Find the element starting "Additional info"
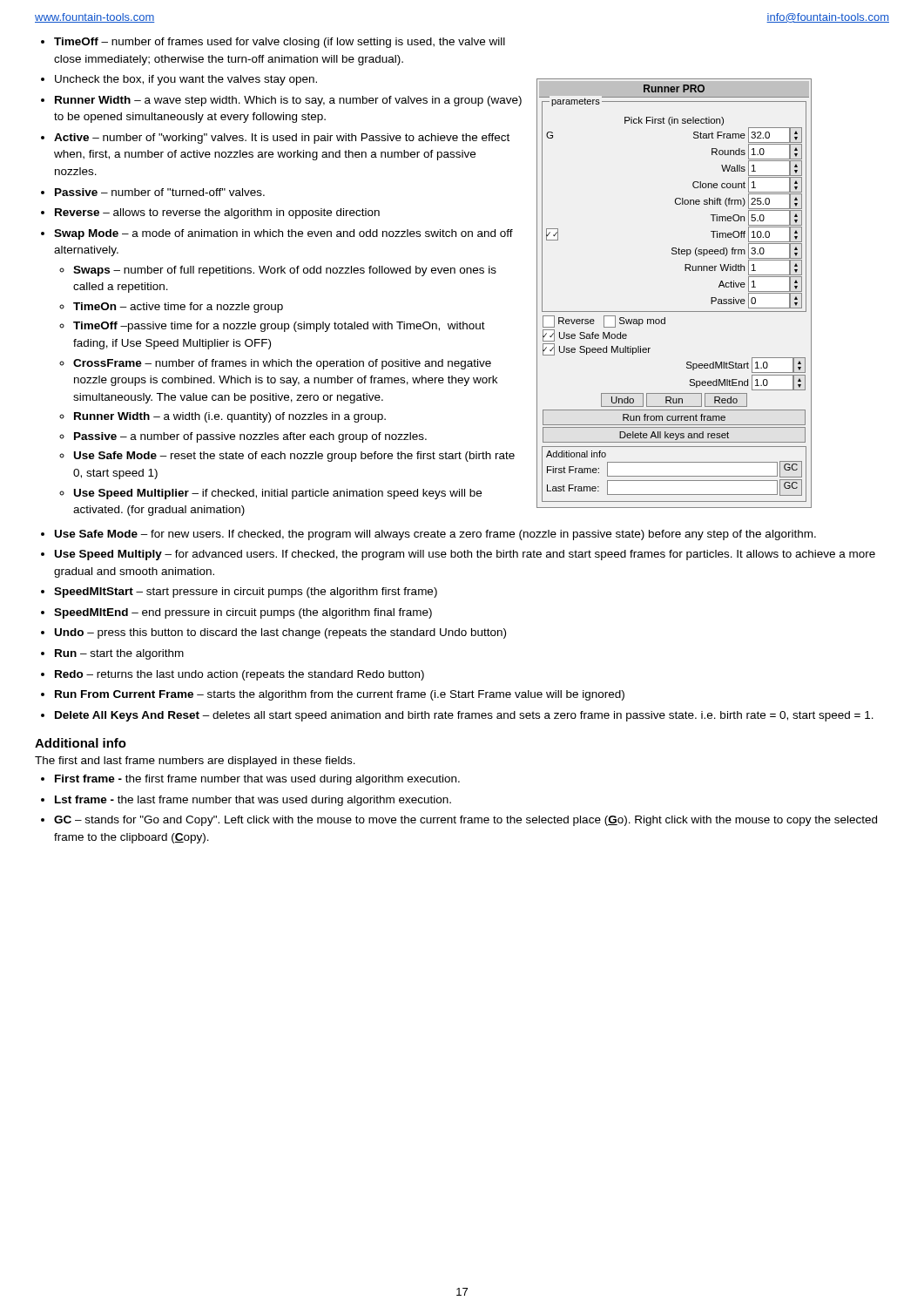This screenshot has height=1307, width=924. click(81, 743)
